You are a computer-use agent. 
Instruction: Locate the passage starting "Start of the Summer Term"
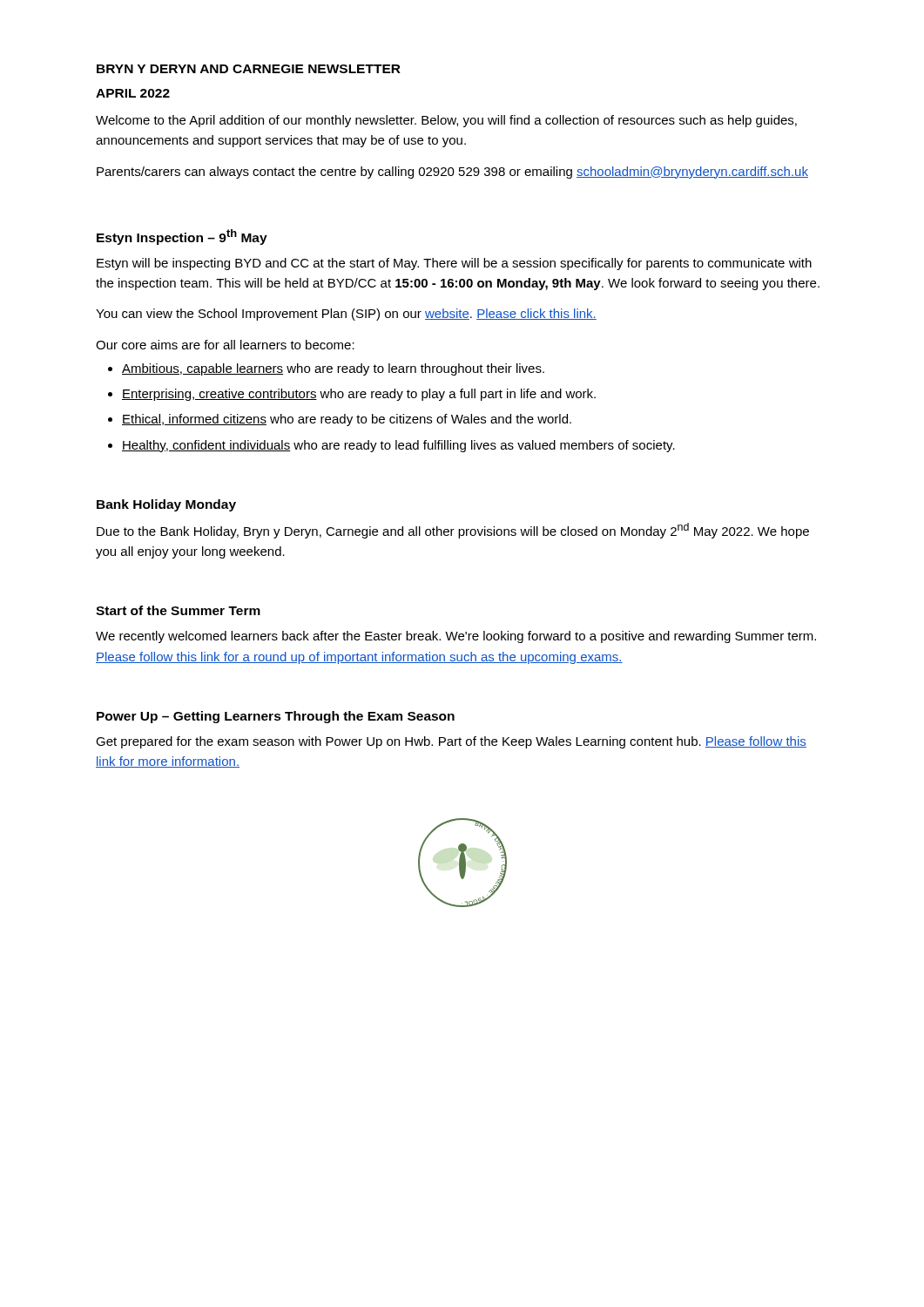point(178,611)
